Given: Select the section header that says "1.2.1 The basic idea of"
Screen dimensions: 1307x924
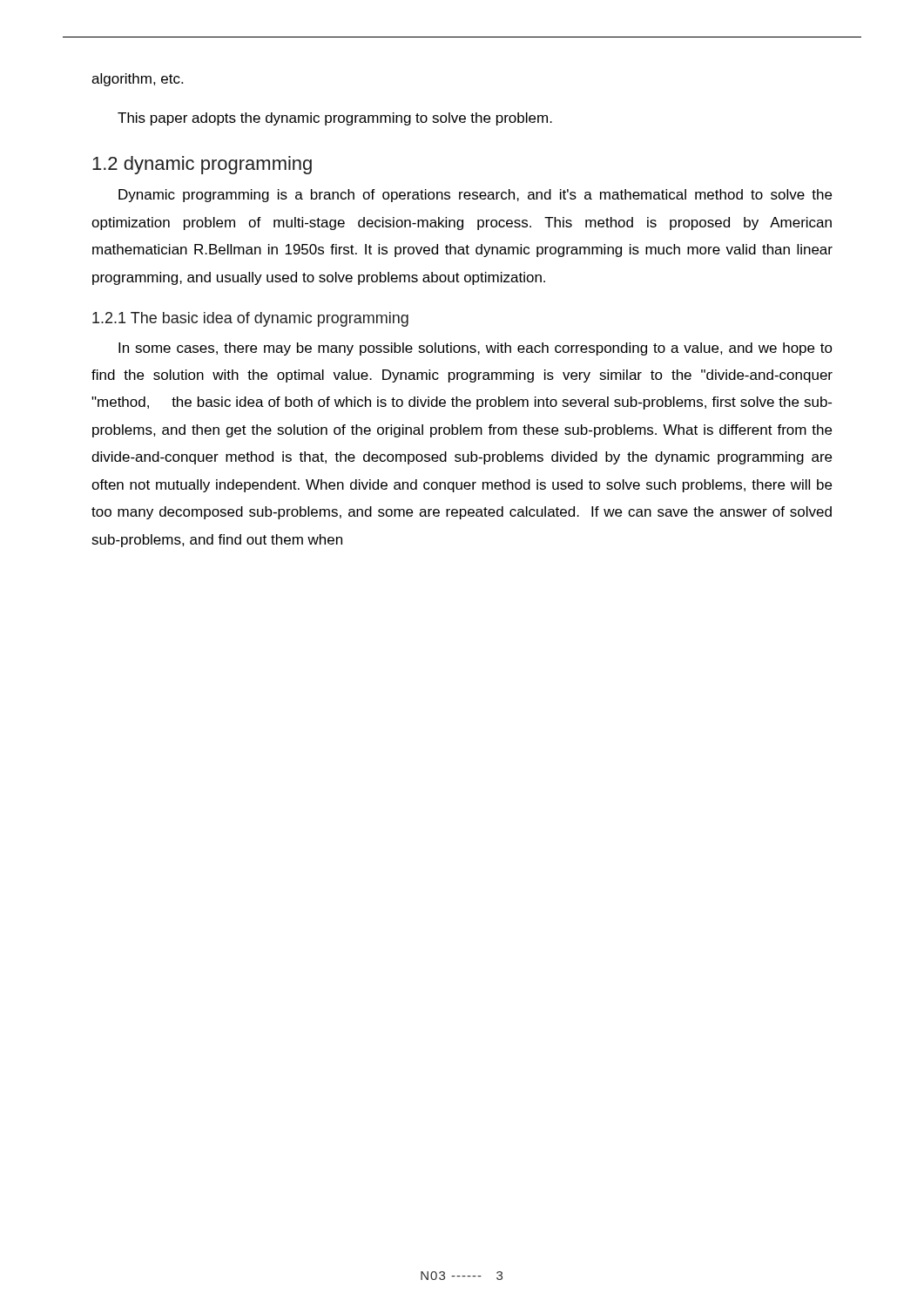Looking at the screenshot, I should (x=250, y=318).
